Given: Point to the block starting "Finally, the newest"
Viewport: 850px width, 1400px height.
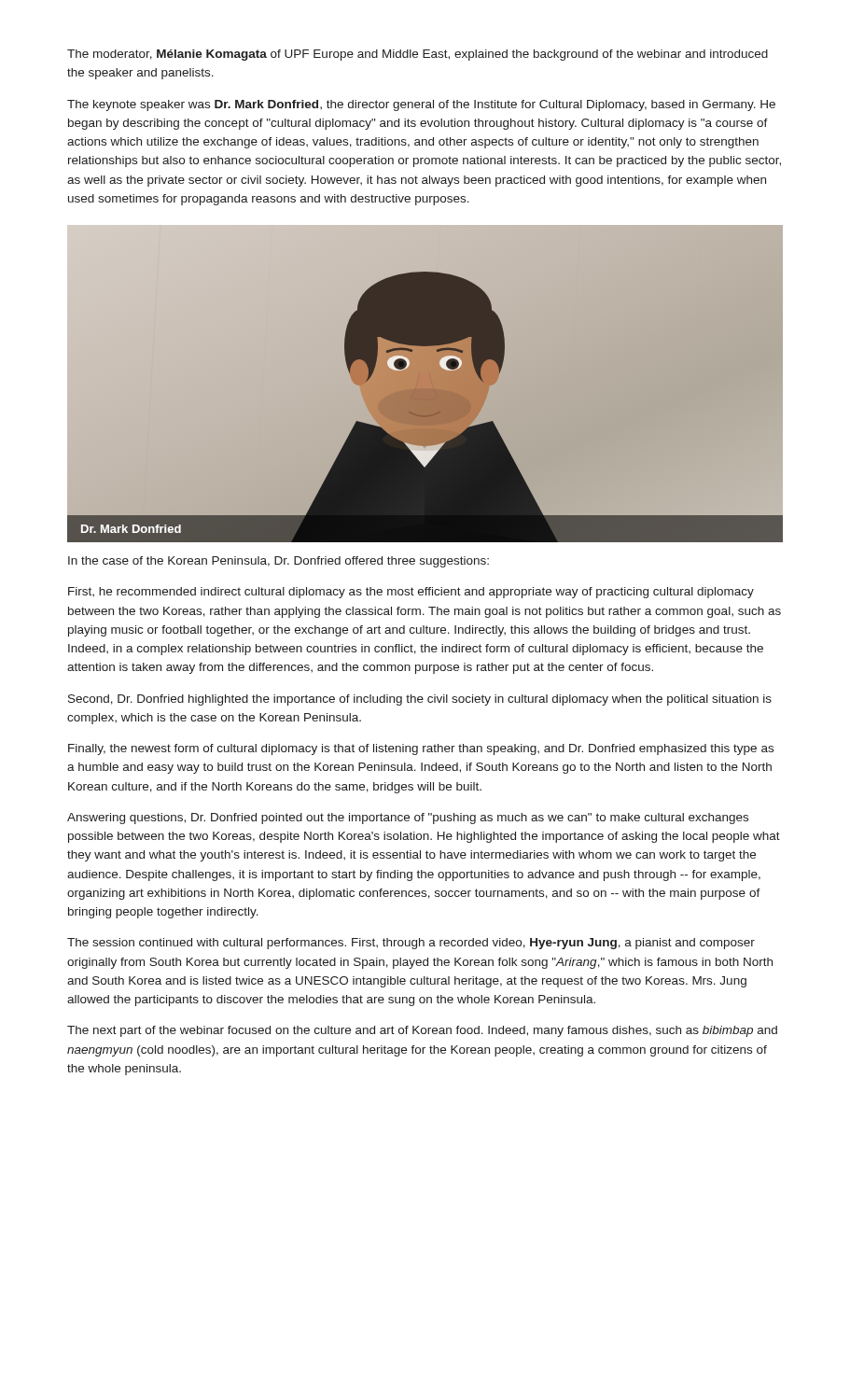Looking at the screenshot, I should click(x=421, y=767).
